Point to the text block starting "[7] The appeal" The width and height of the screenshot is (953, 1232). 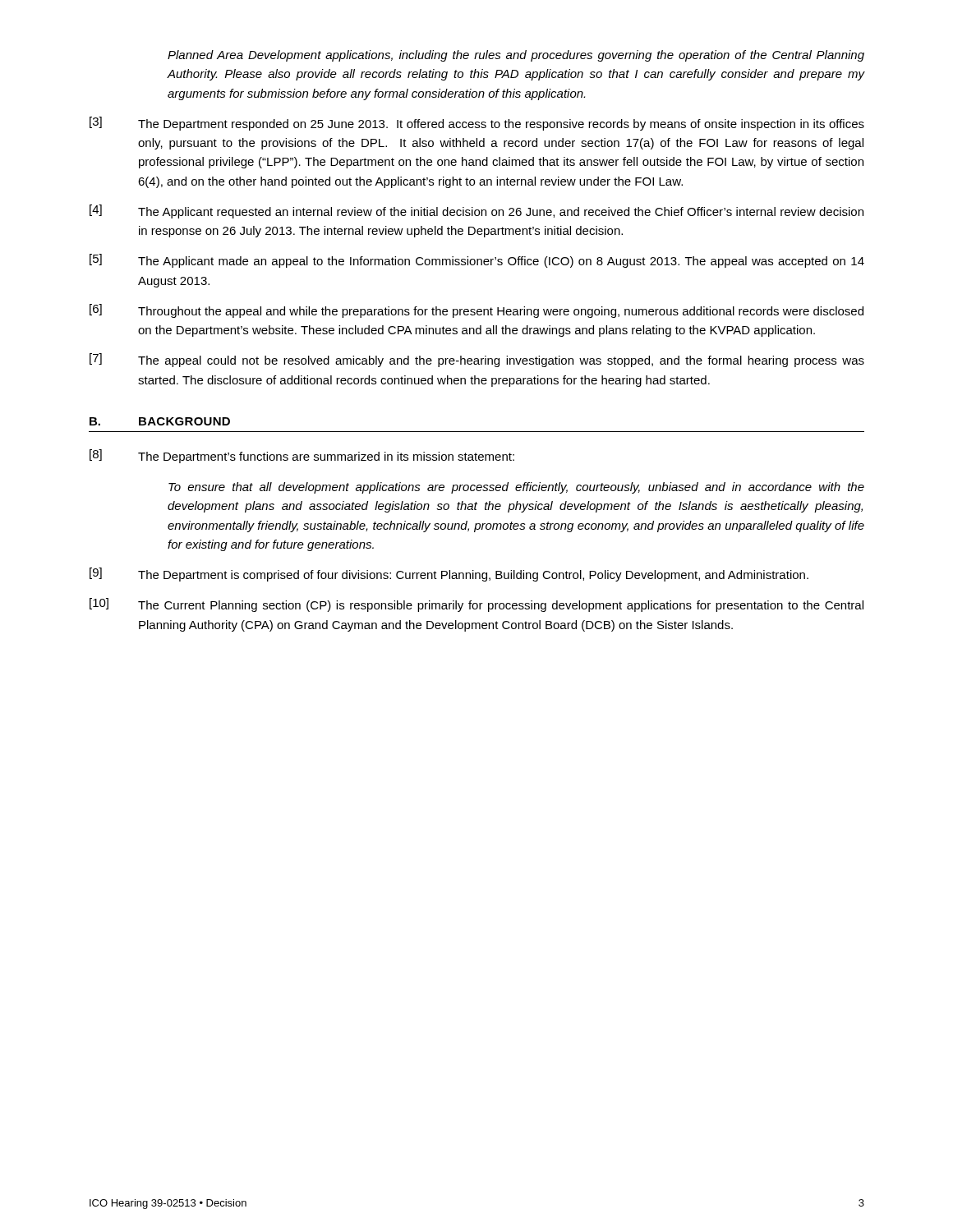[x=476, y=370]
